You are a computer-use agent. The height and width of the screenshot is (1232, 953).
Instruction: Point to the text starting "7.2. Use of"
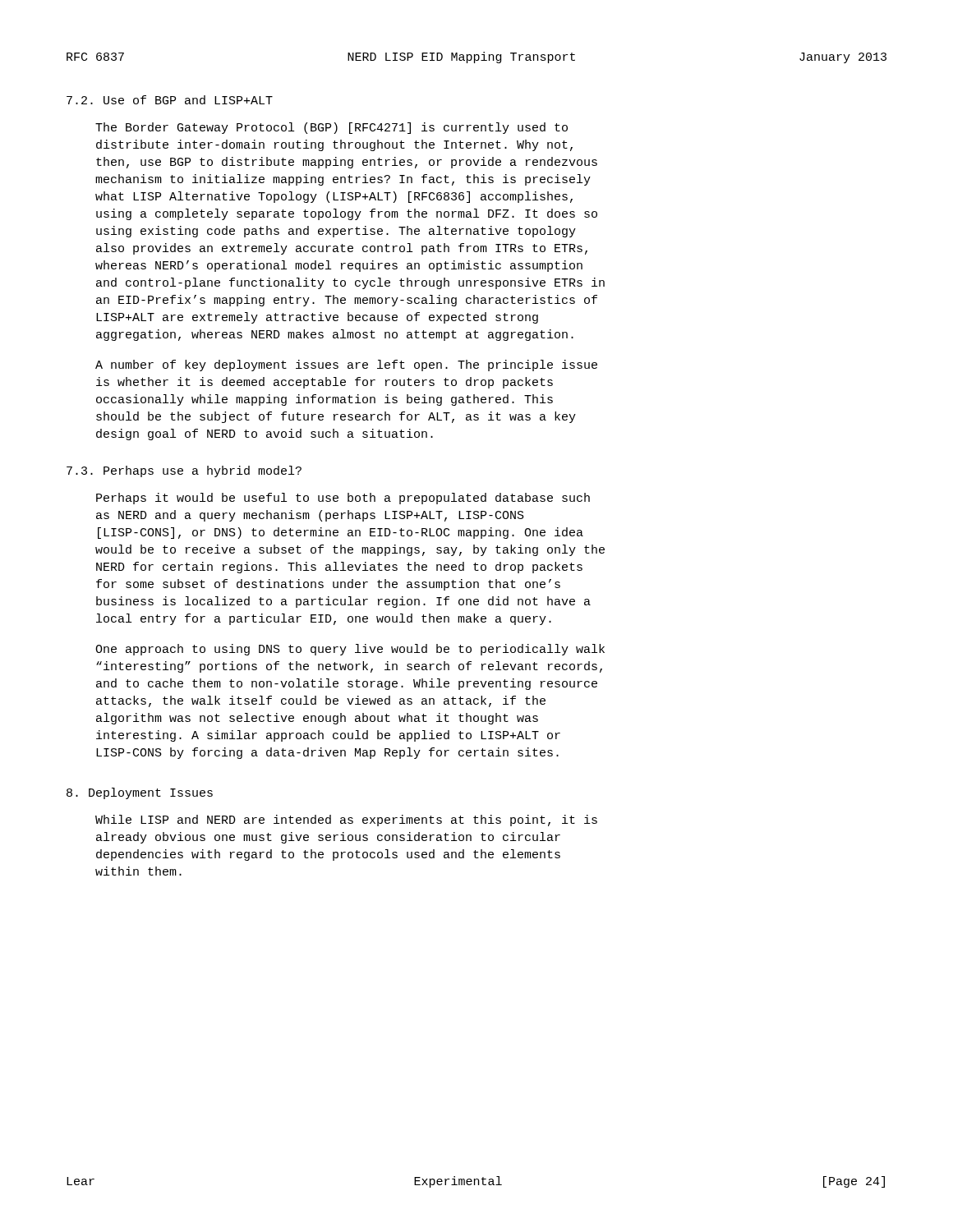click(x=169, y=101)
